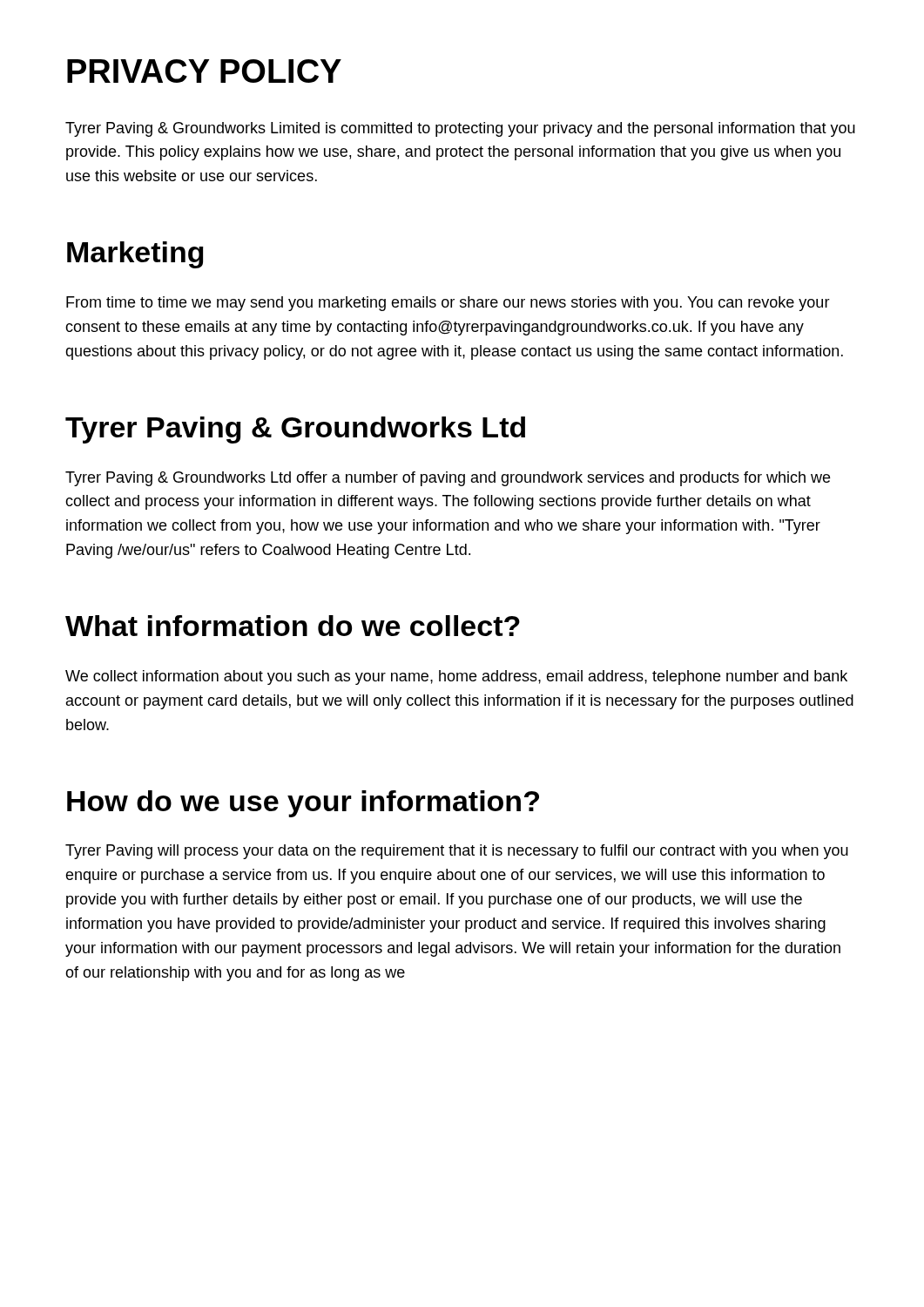Point to the element starting "What information do we collect?"

[x=462, y=626]
